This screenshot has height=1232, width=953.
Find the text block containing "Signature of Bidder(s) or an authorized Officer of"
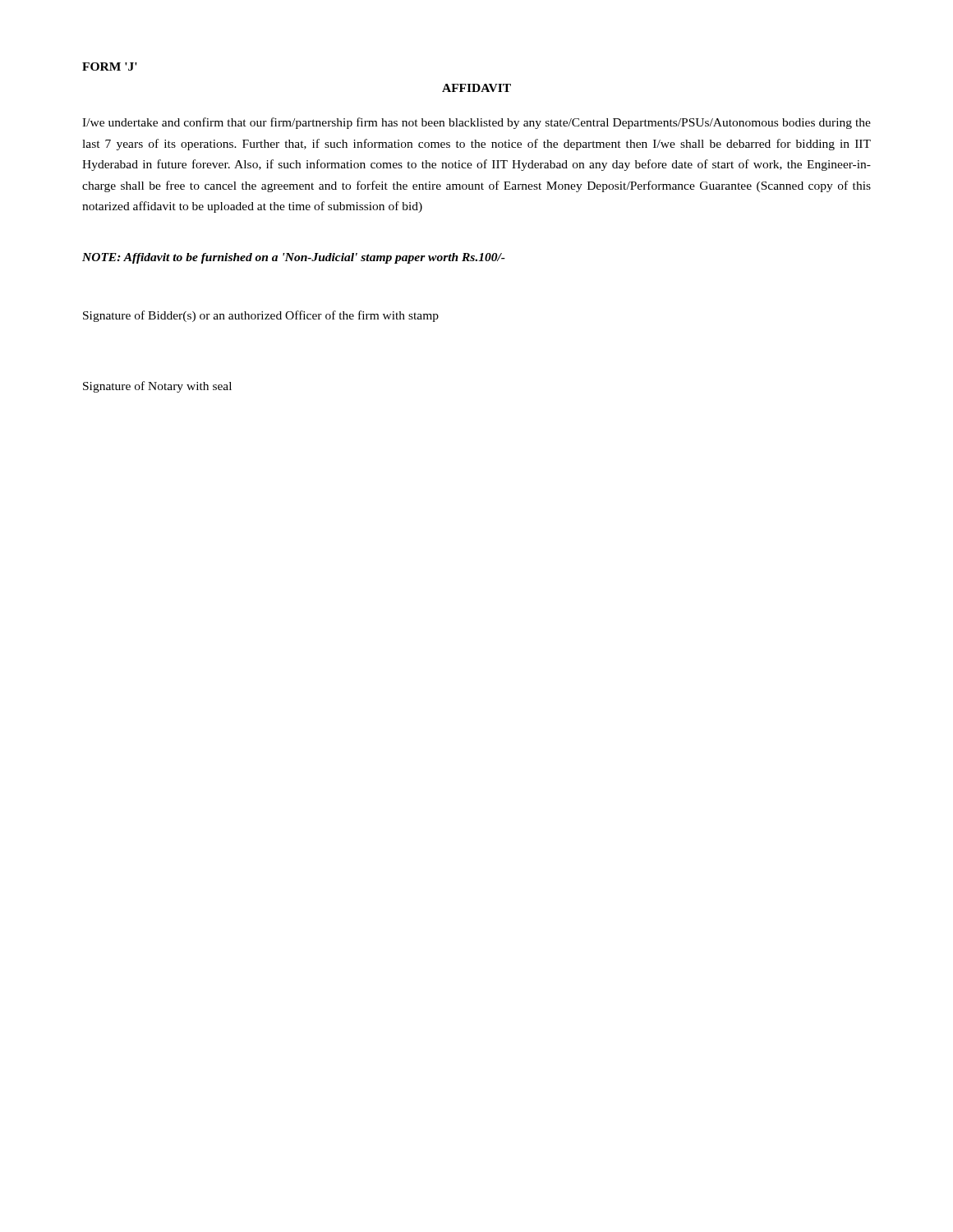coord(260,315)
